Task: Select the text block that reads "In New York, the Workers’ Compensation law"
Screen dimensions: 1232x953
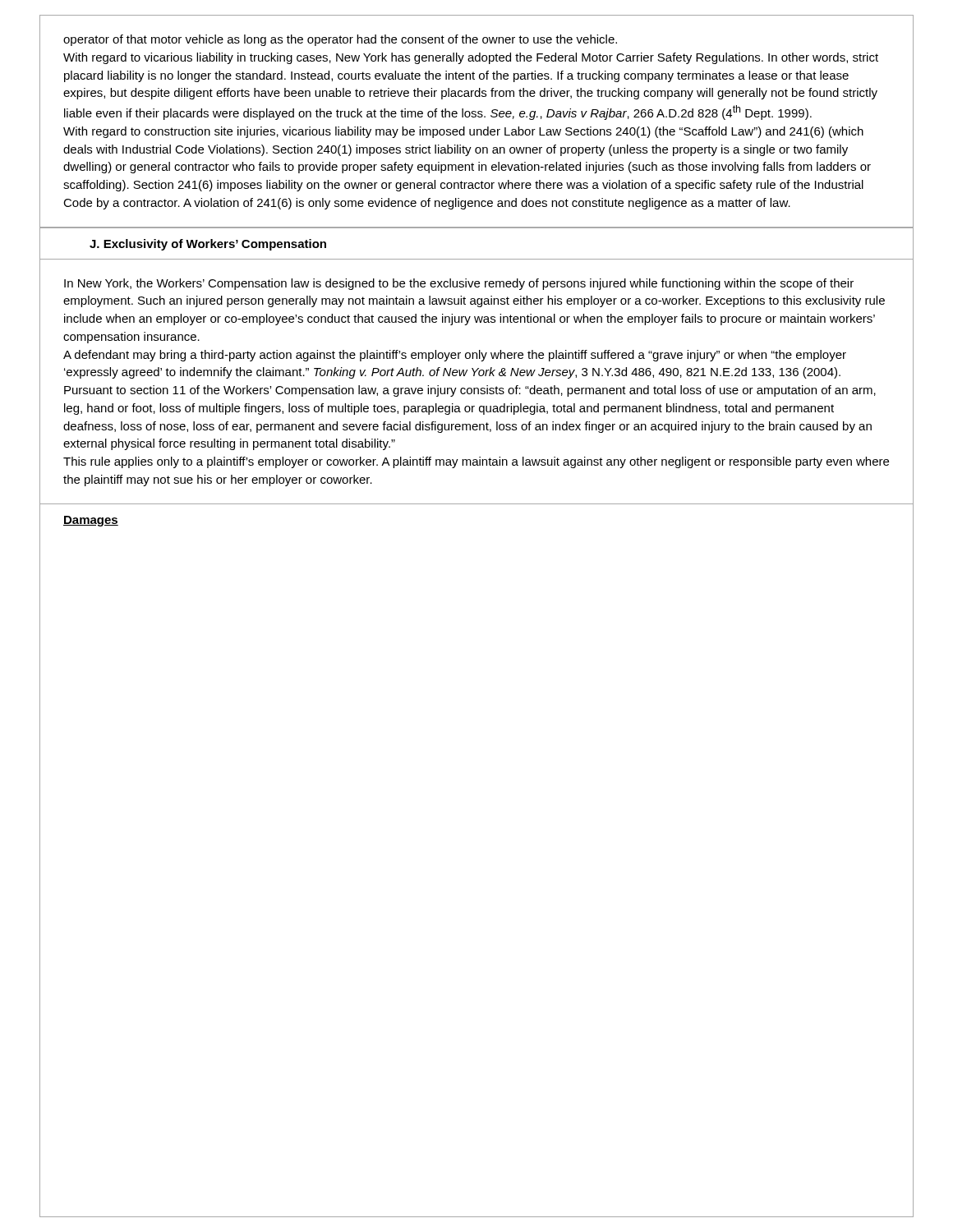Action: click(x=476, y=310)
